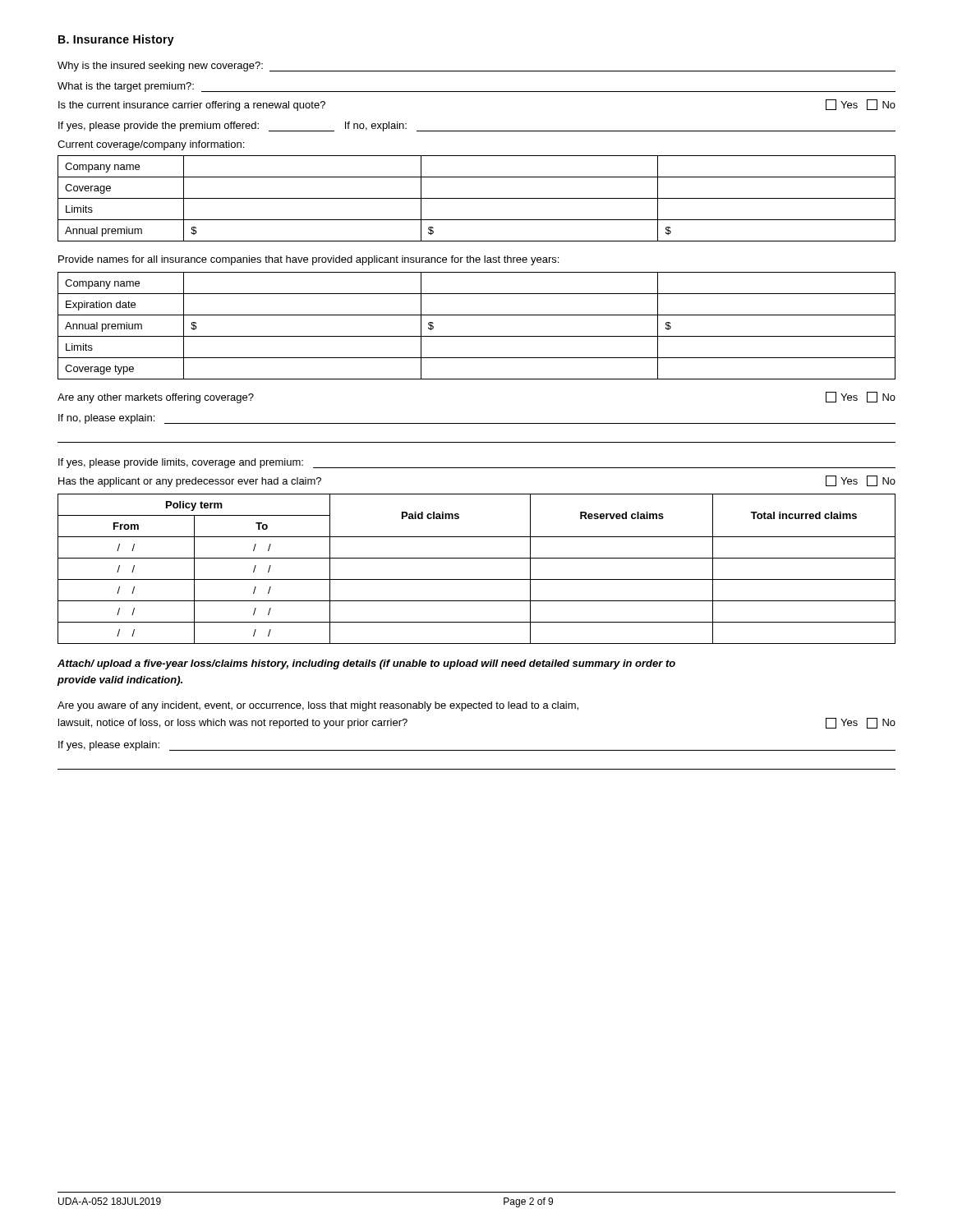Locate the table with the text "Total incurred claims"

(x=476, y=569)
